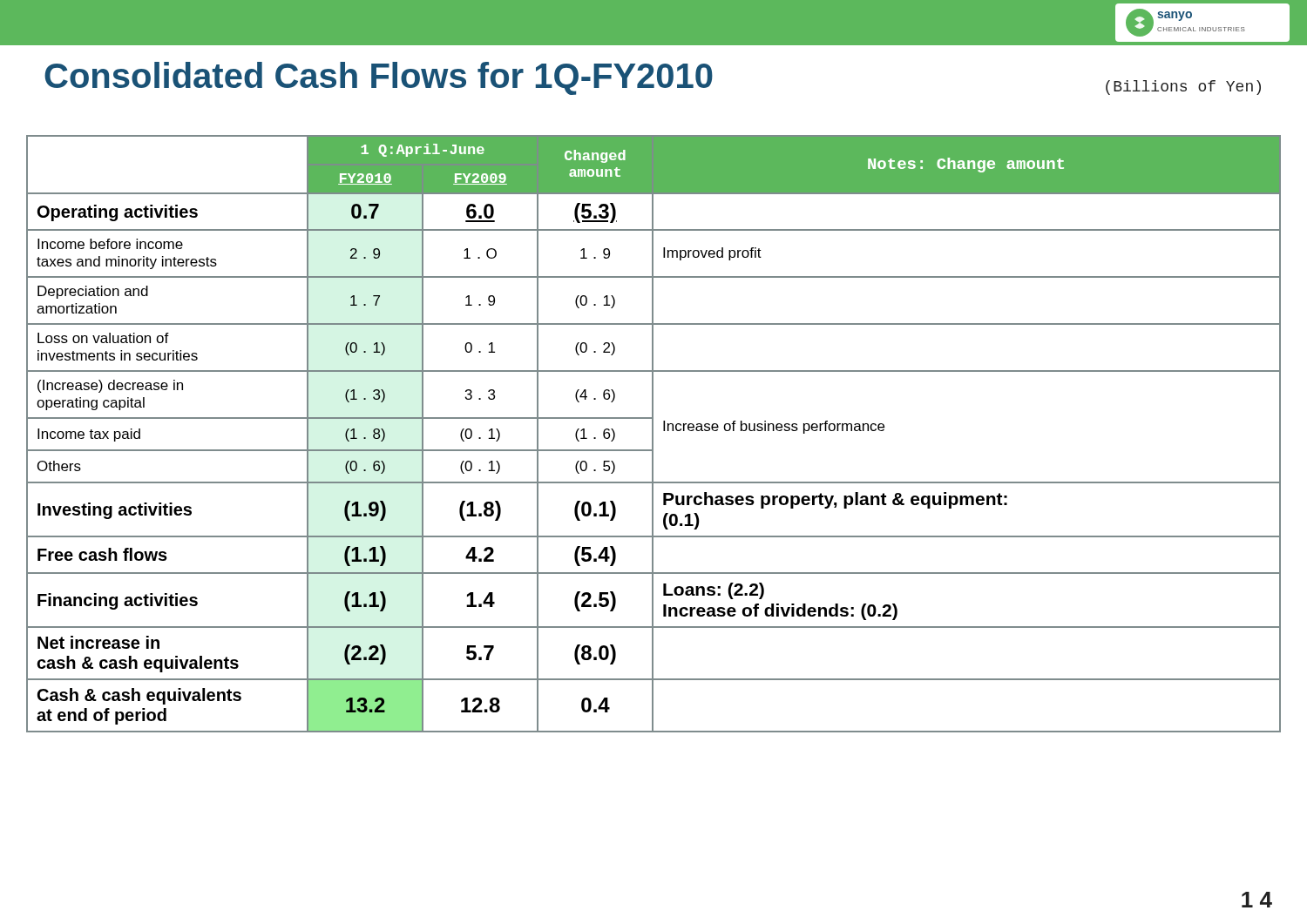Point to the block starting "(Billions of Yen)"
Image resolution: width=1307 pixels, height=924 pixels.
click(1183, 87)
